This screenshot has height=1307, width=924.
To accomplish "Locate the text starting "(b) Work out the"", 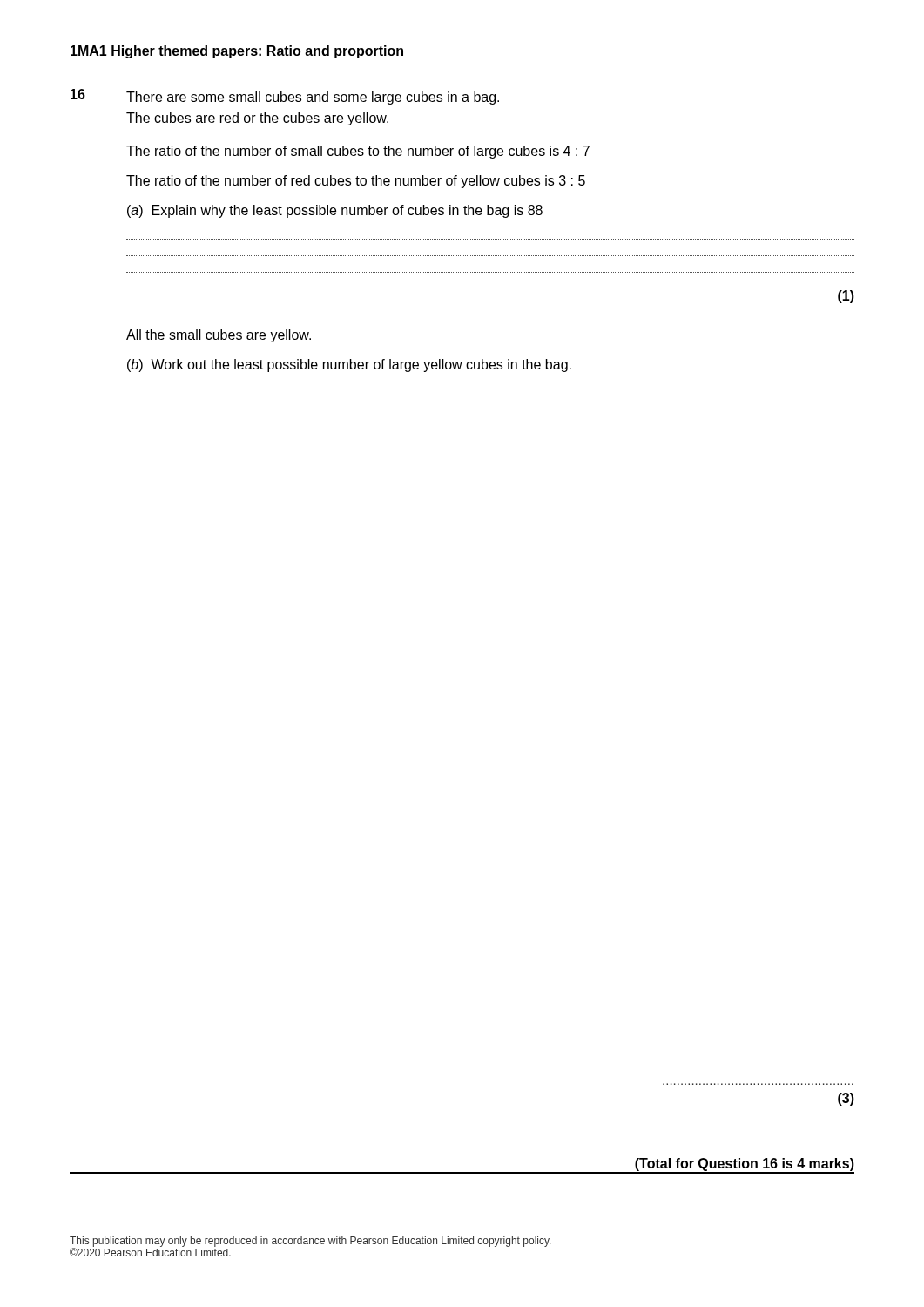I will [349, 365].
